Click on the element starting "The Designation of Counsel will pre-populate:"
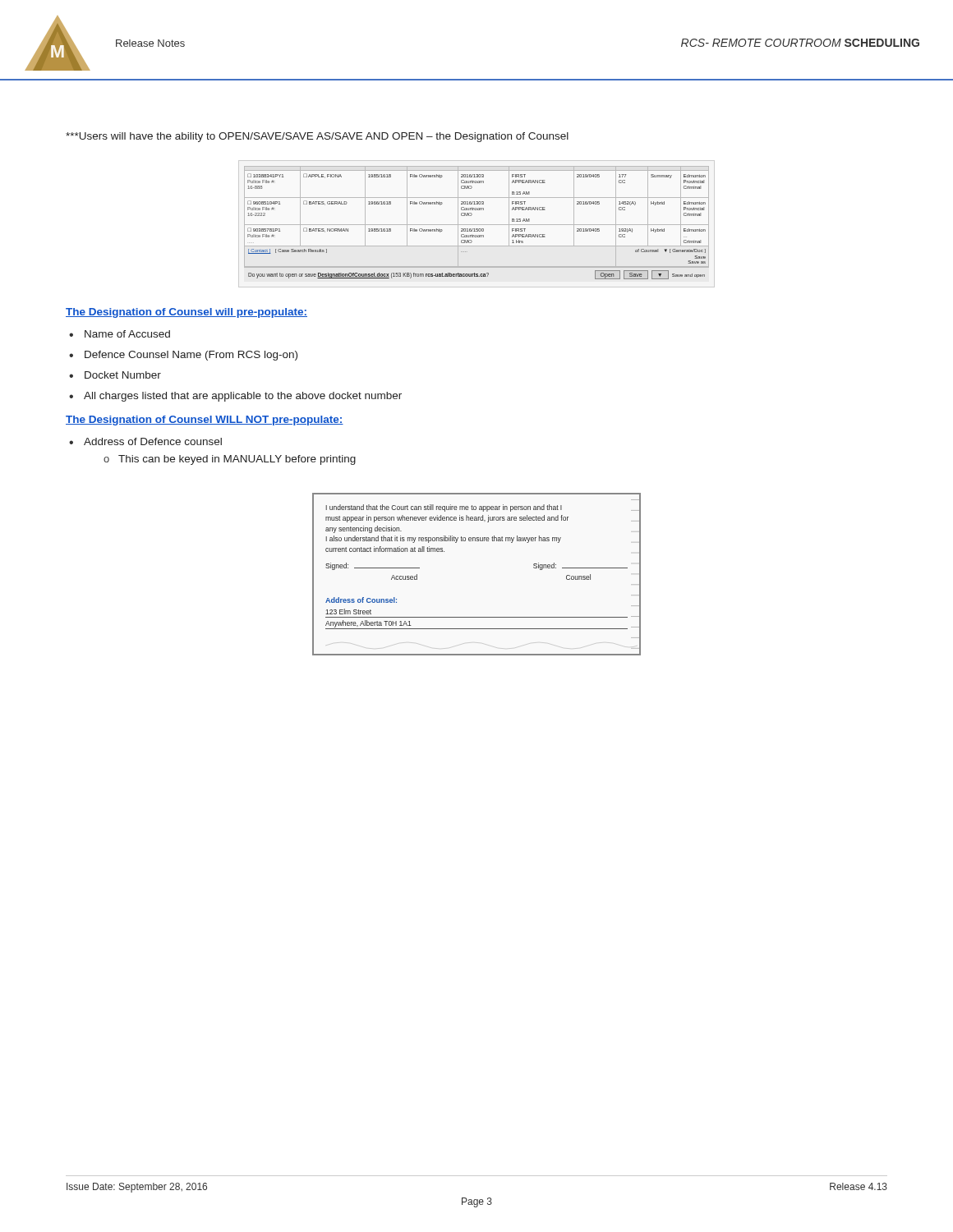Viewport: 953px width, 1232px height. [x=187, y=312]
